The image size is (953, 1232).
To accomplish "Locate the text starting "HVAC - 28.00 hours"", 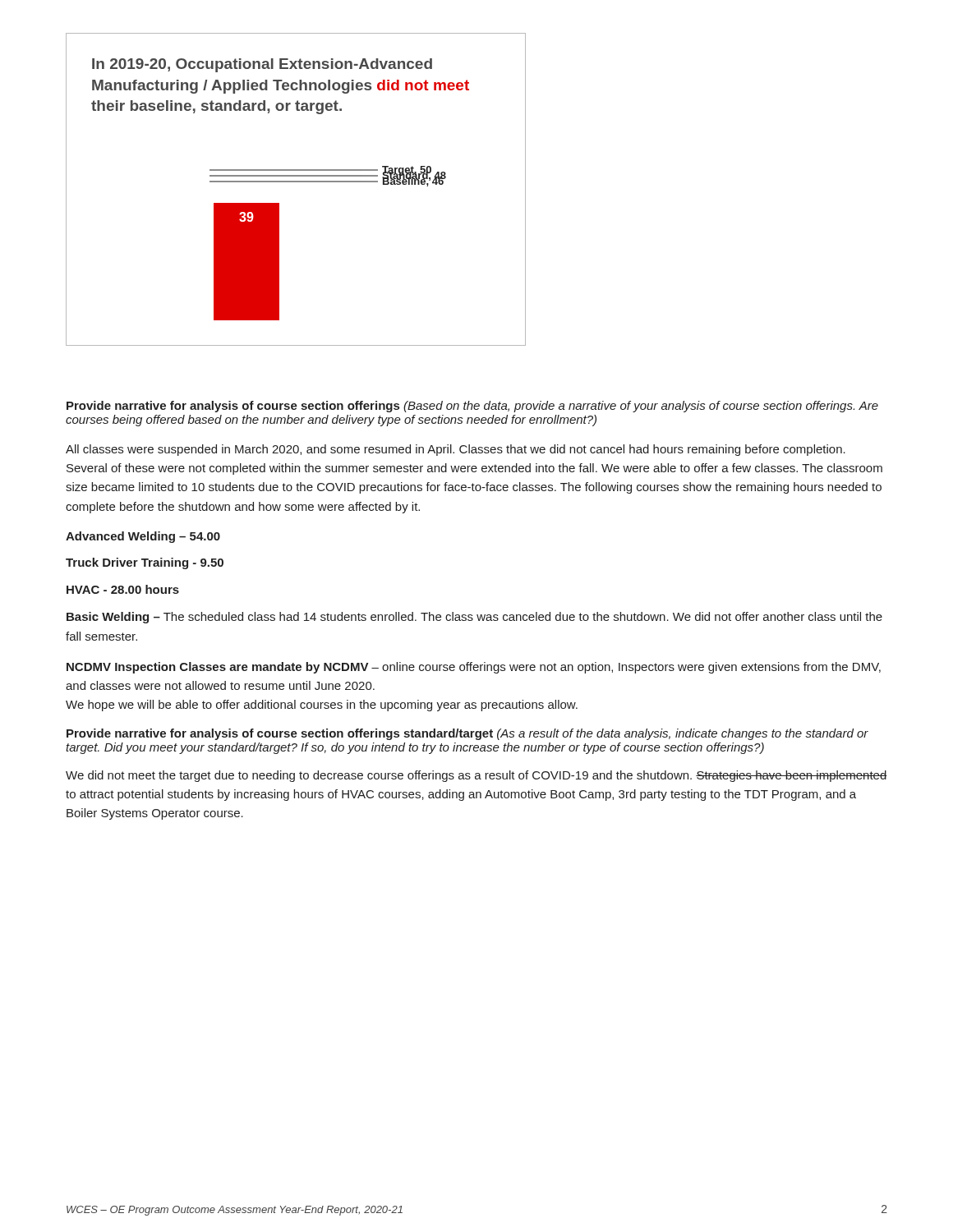I will (x=122, y=589).
